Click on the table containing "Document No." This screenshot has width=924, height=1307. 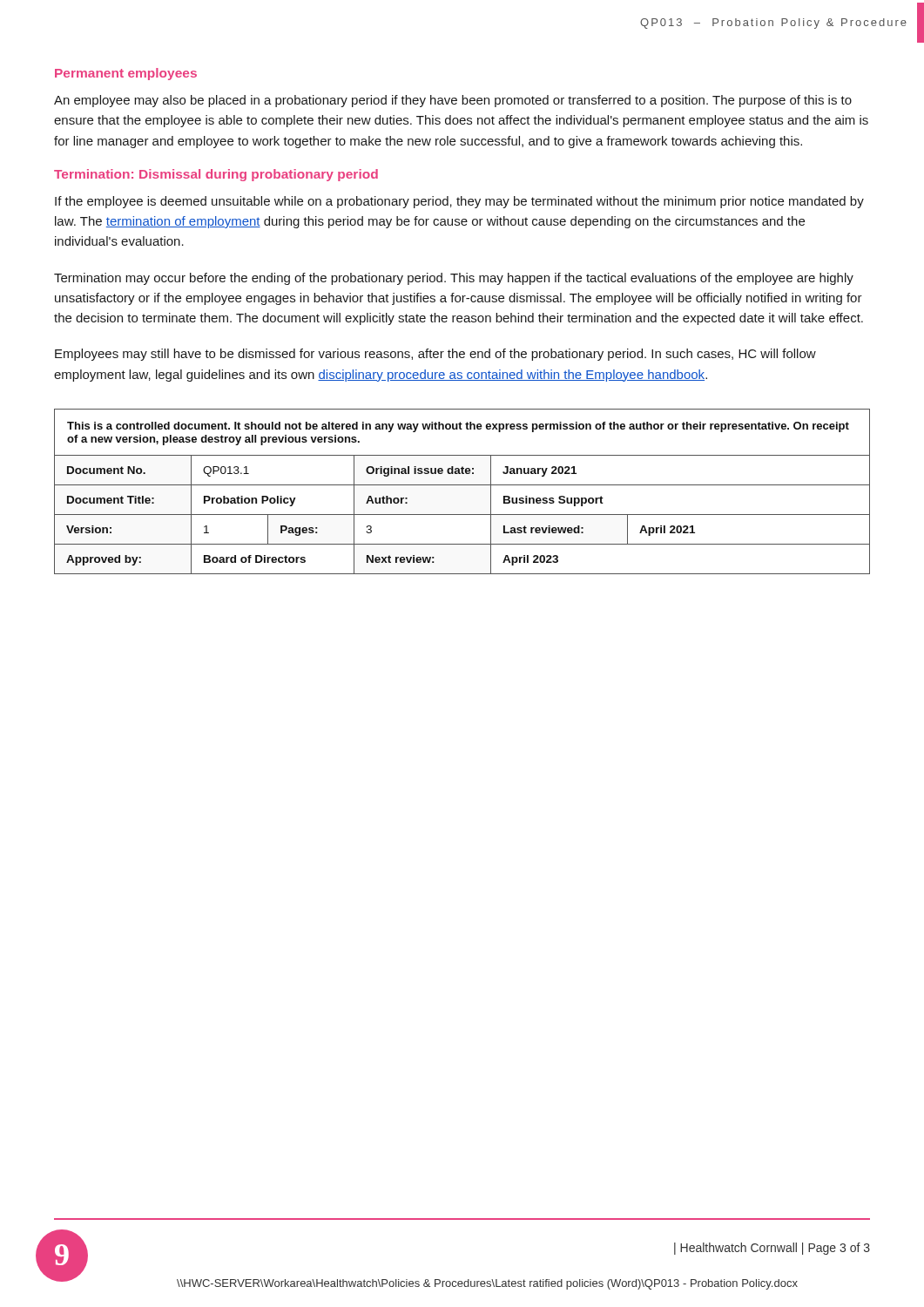coord(462,491)
